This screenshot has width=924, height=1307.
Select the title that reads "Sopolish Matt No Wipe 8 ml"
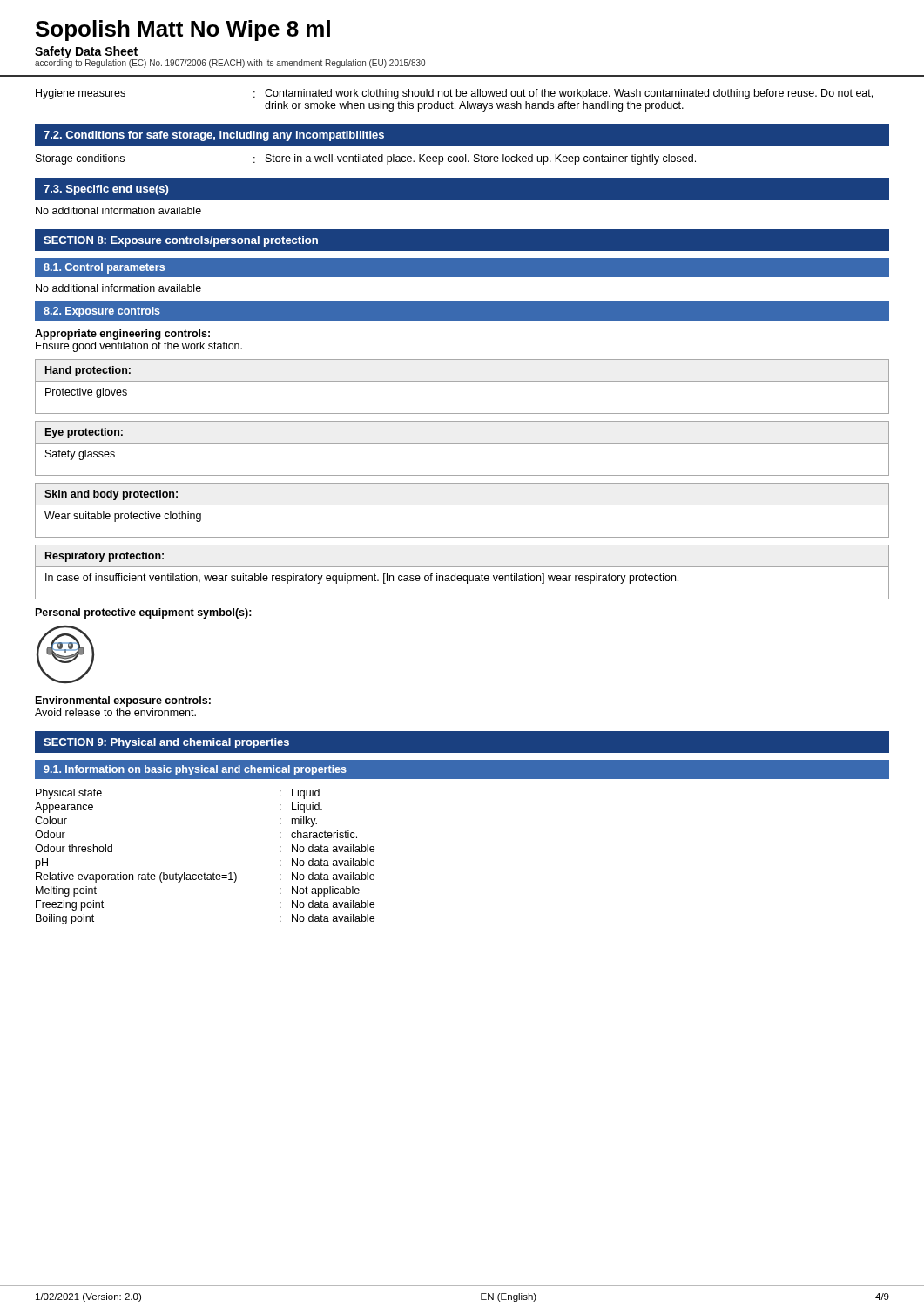point(183,30)
